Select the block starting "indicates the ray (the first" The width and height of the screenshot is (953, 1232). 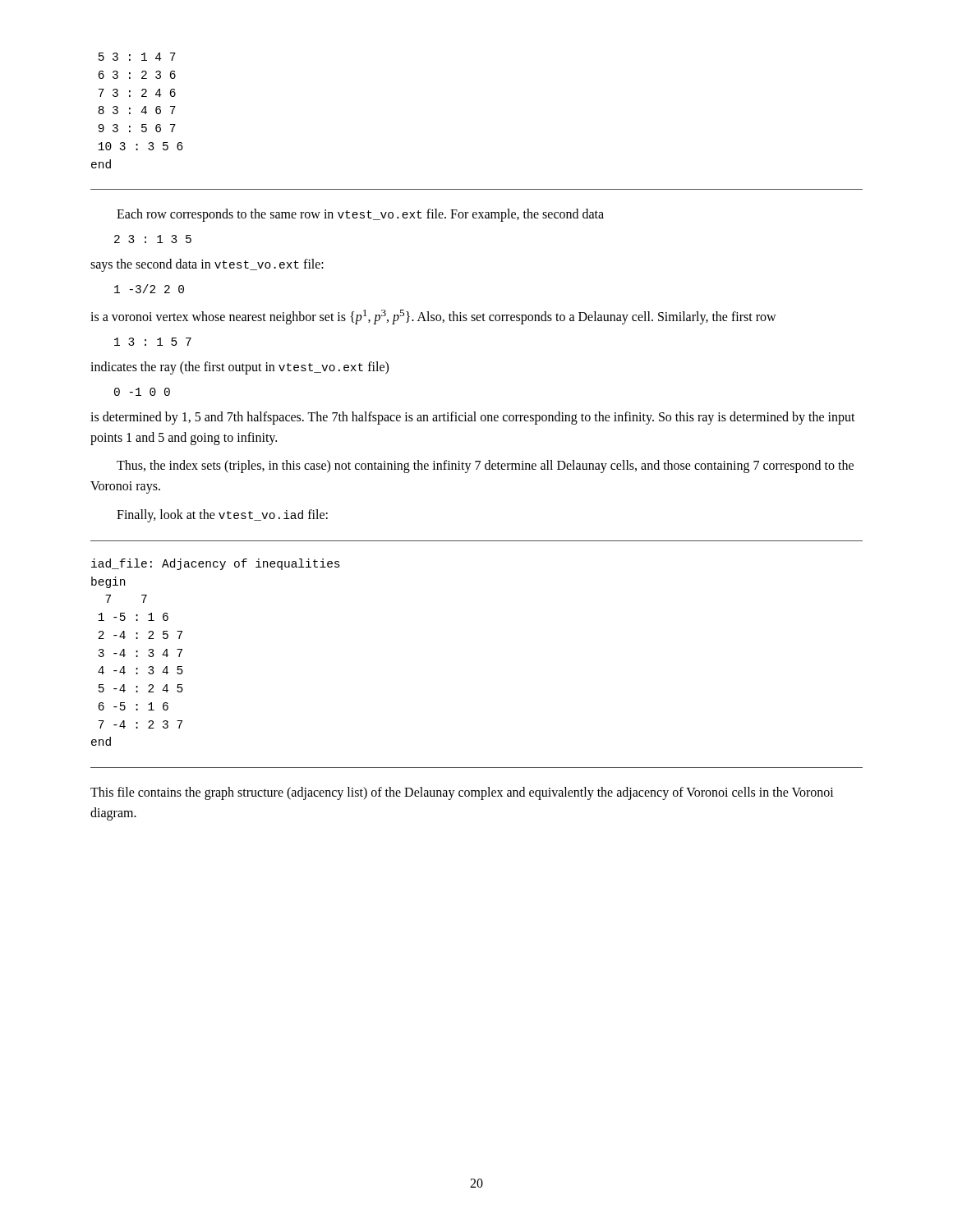tap(240, 367)
